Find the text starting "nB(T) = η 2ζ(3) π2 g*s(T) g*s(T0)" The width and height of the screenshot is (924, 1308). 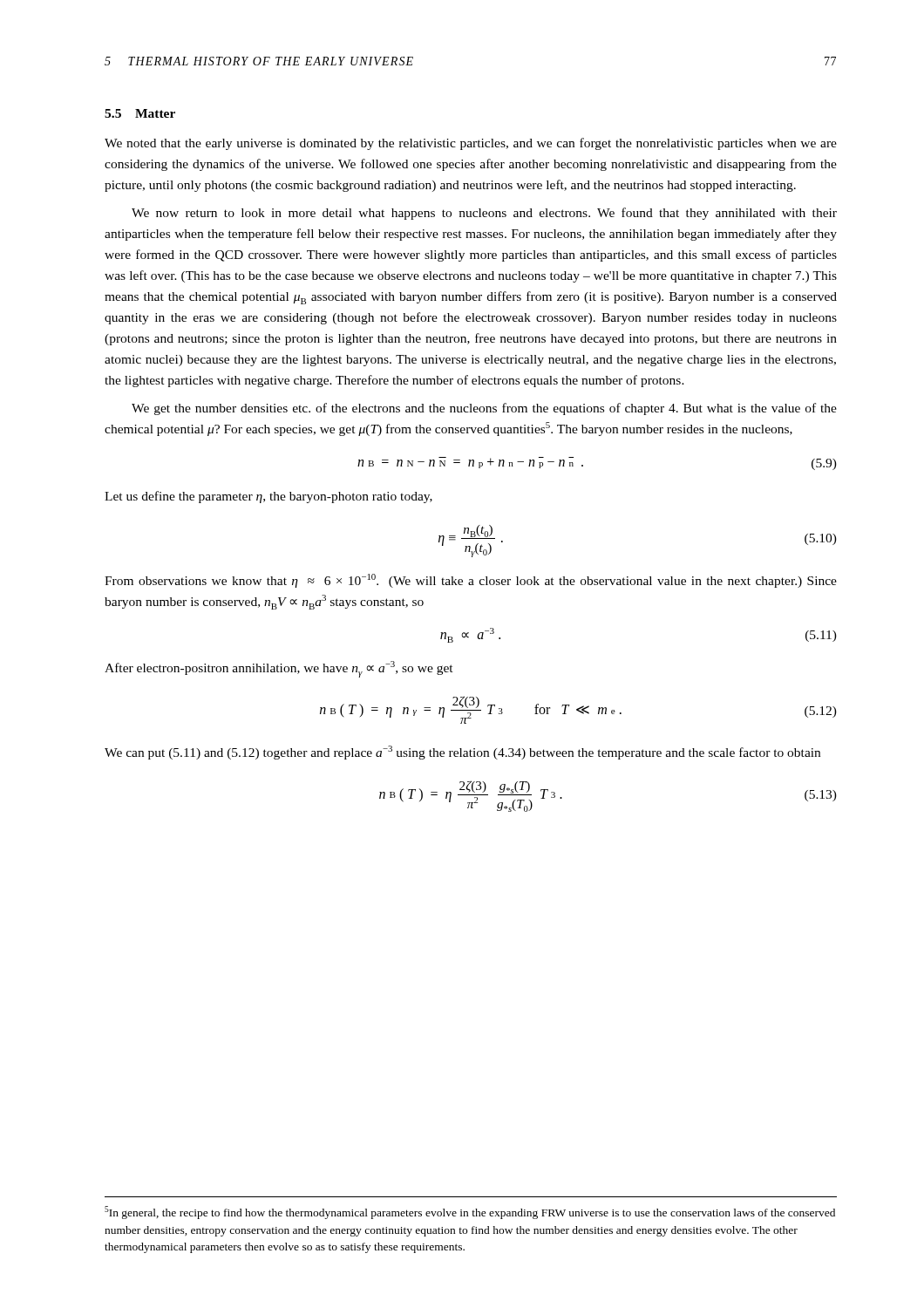pos(473,795)
